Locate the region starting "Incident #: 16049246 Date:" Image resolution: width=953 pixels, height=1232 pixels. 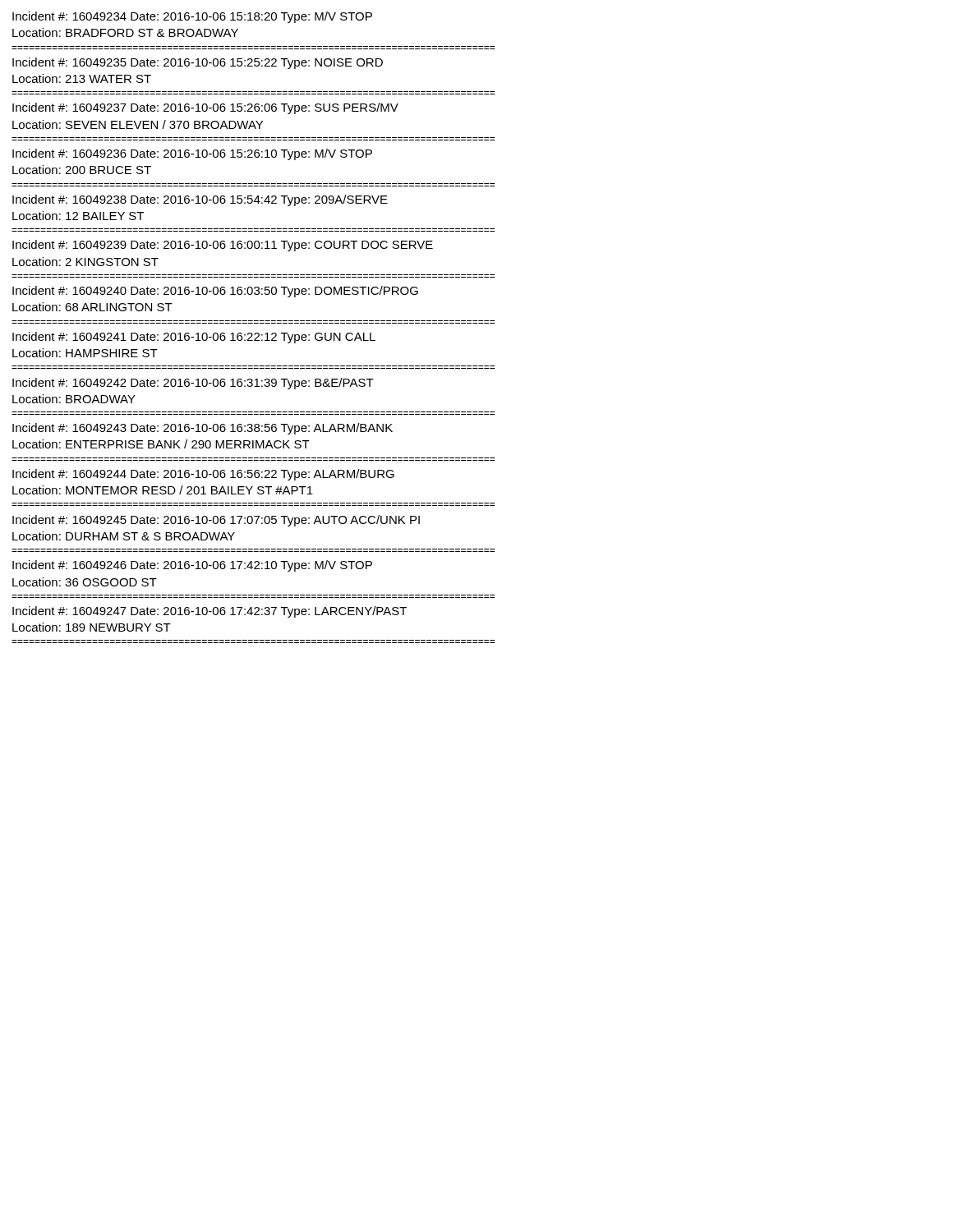192,566
